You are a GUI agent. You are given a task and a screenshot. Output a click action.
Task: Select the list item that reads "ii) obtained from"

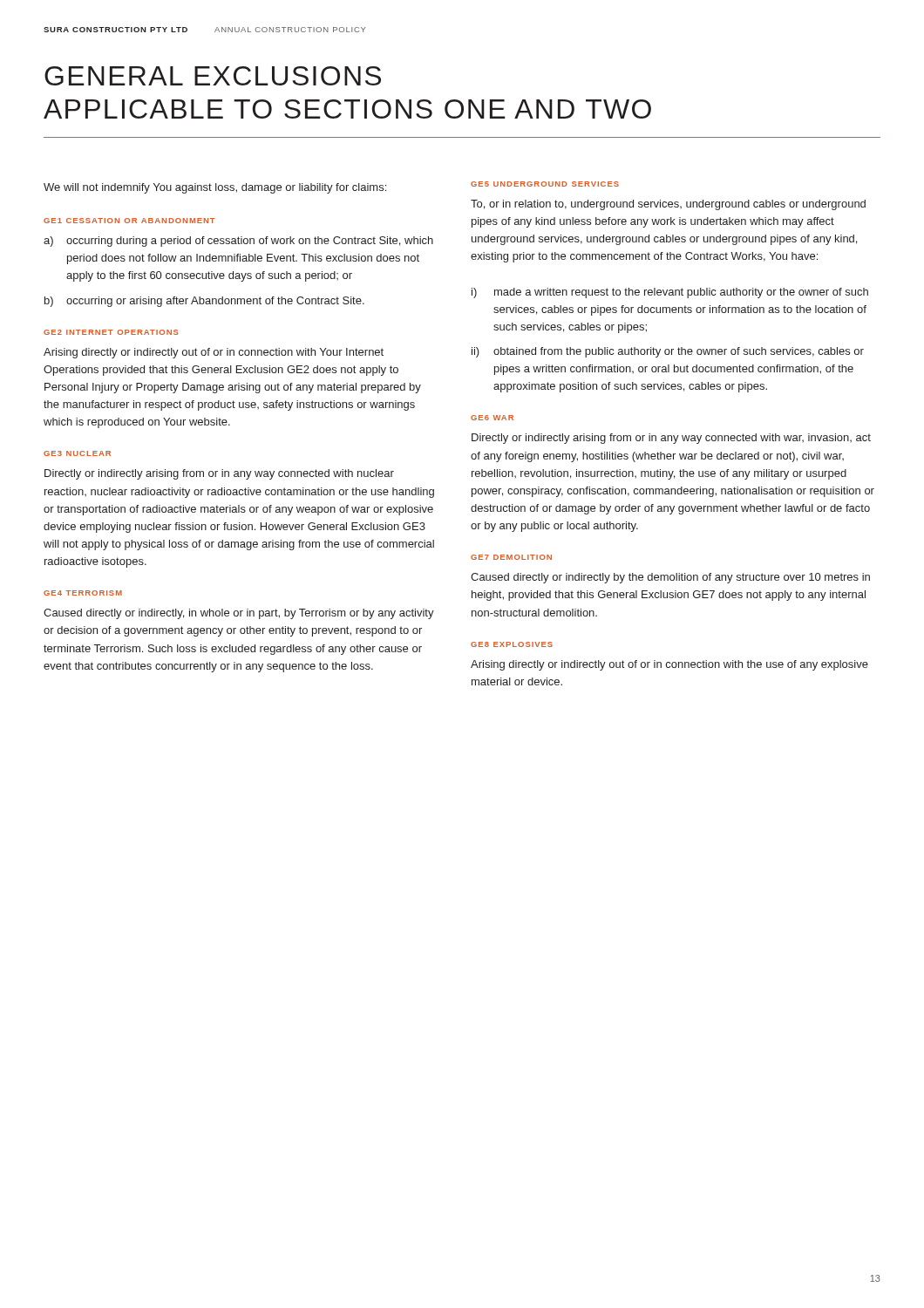pos(676,369)
